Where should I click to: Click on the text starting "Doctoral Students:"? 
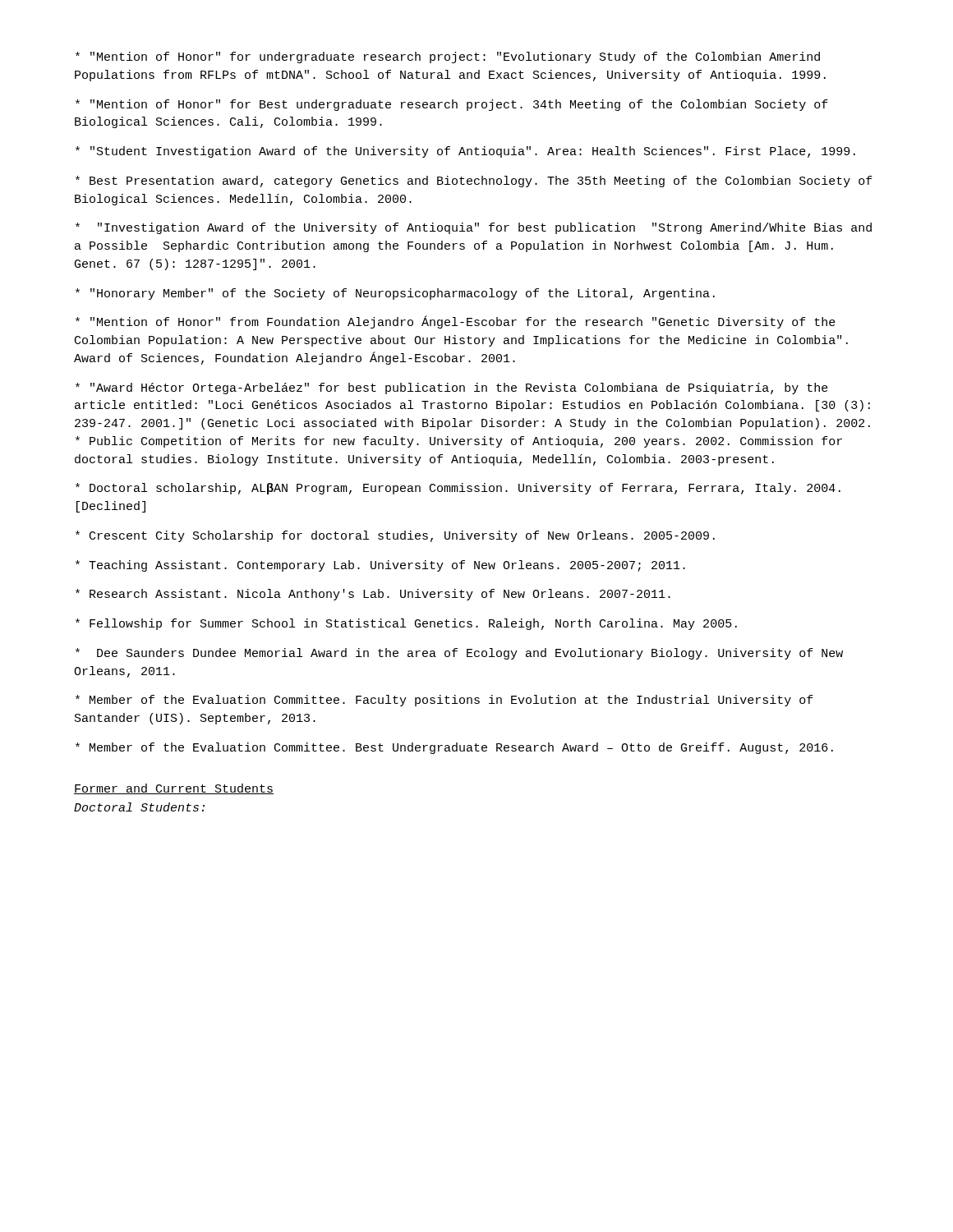coord(141,808)
